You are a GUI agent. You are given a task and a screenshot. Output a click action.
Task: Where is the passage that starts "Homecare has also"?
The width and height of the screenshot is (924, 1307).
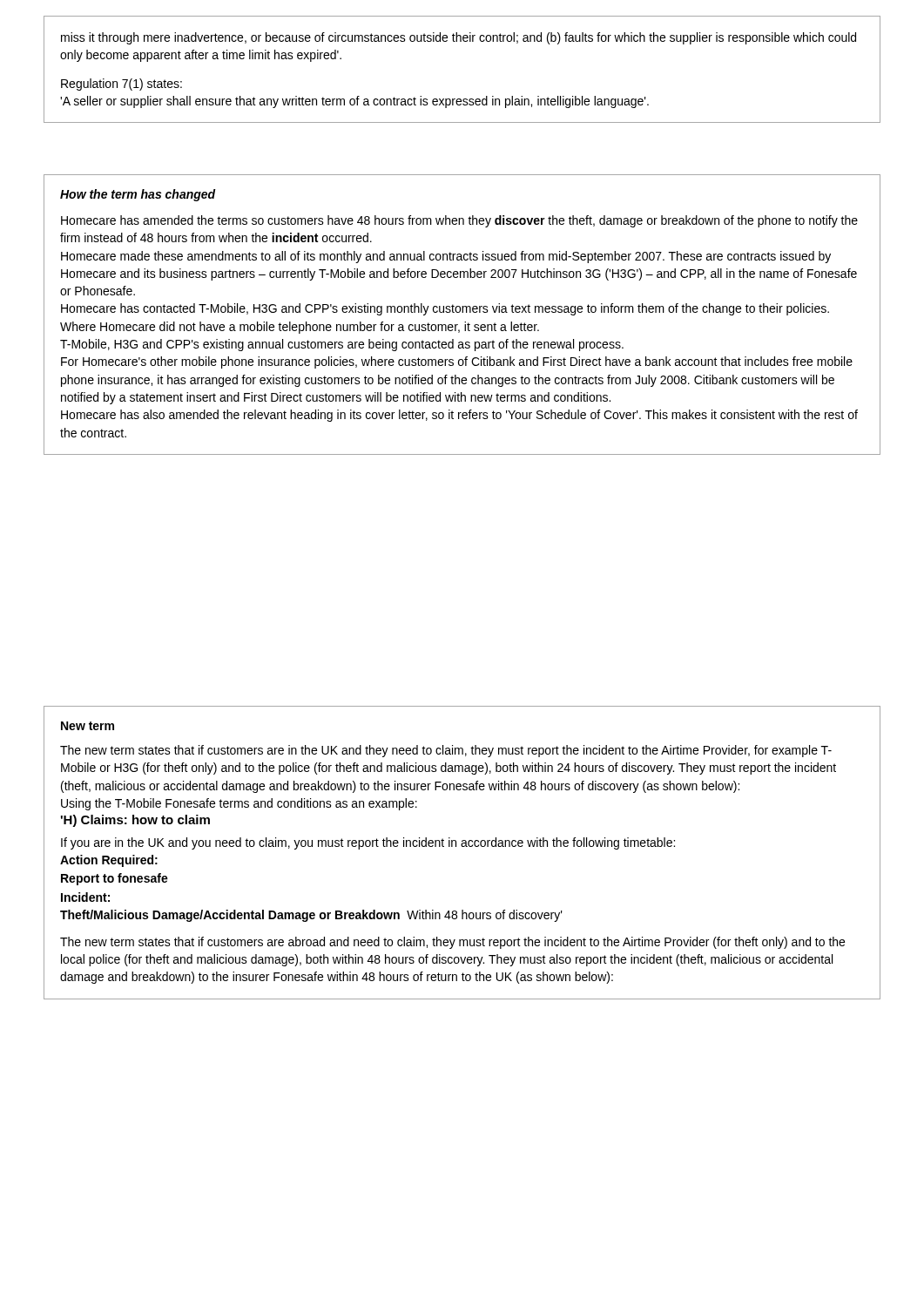click(462, 424)
